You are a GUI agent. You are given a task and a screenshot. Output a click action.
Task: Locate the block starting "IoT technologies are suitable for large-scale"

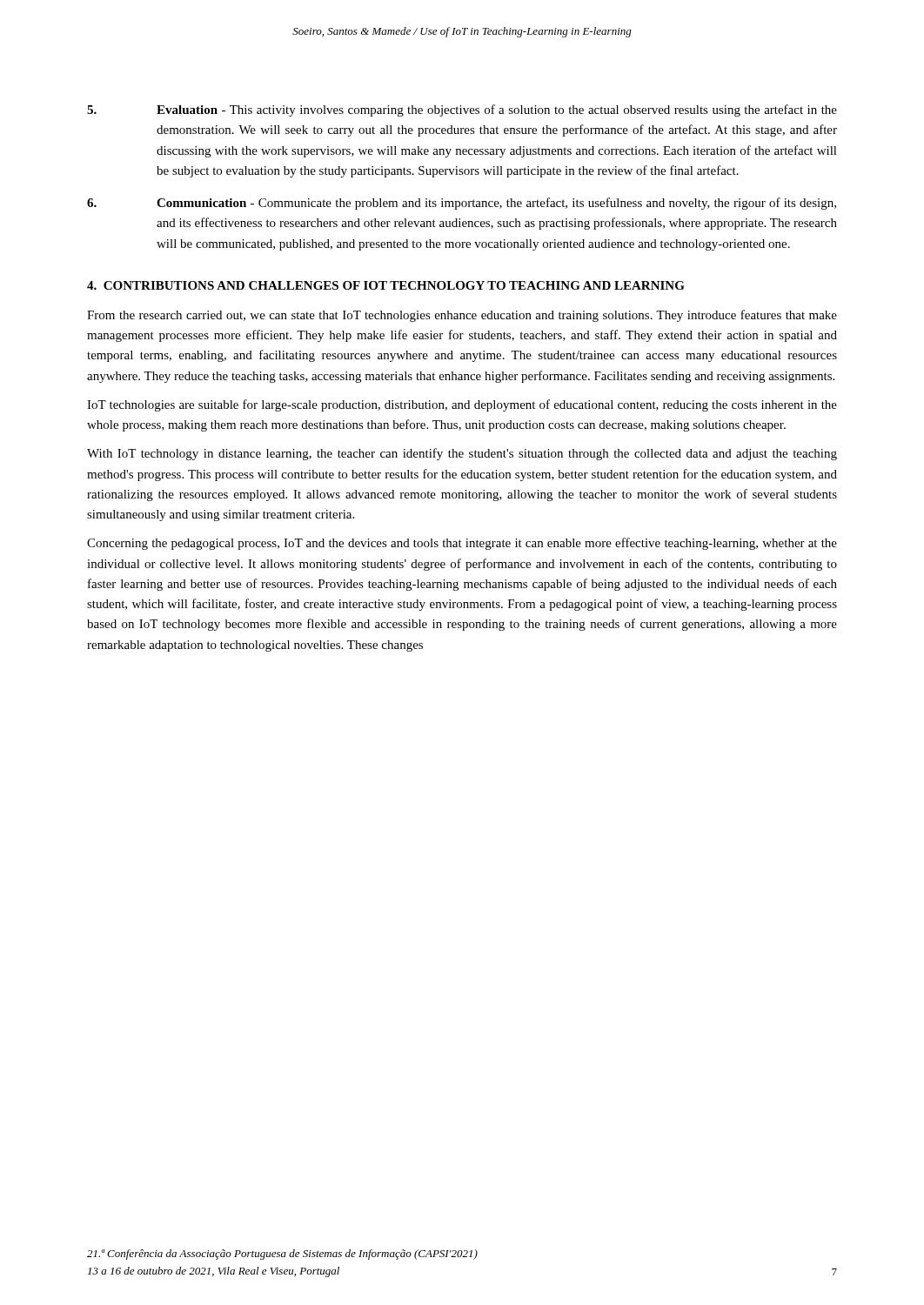coord(462,414)
